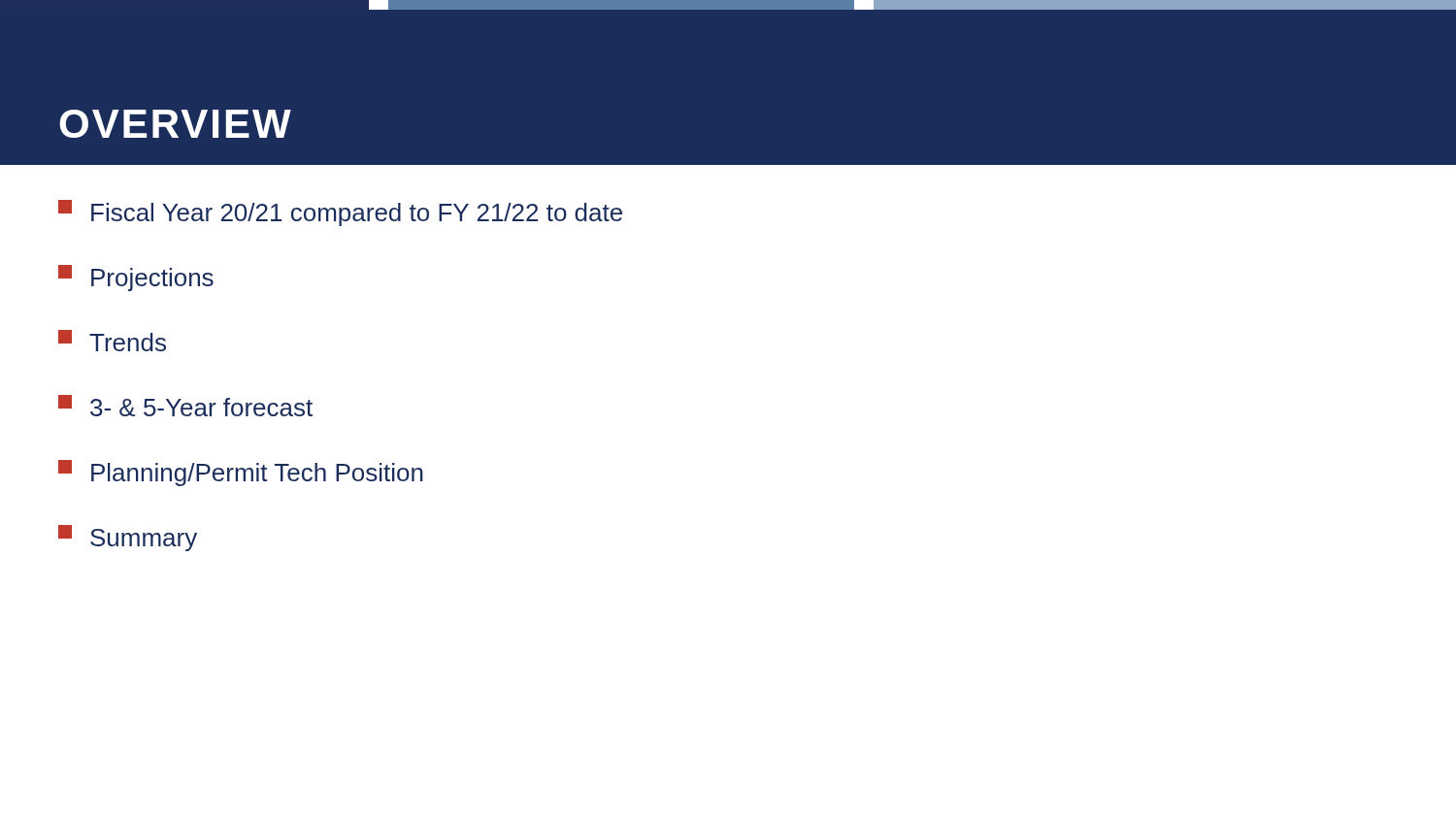Image resolution: width=1456 pixels, height=819 pixels.
Task: Point to the block starting "3- & 5-Year forecast"
Action: click(186, 408)
